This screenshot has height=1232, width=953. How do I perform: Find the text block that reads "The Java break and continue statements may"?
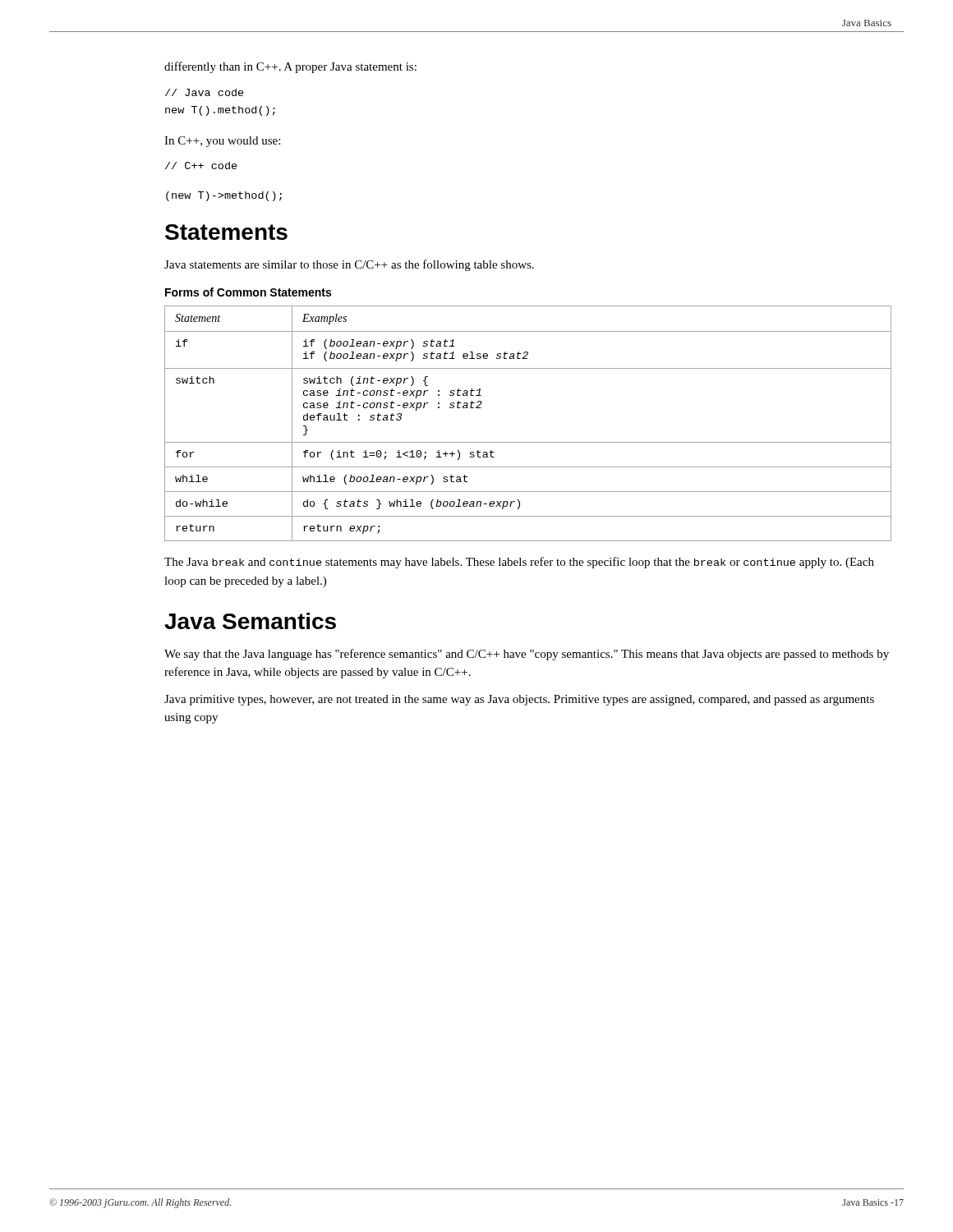point(519,571)
